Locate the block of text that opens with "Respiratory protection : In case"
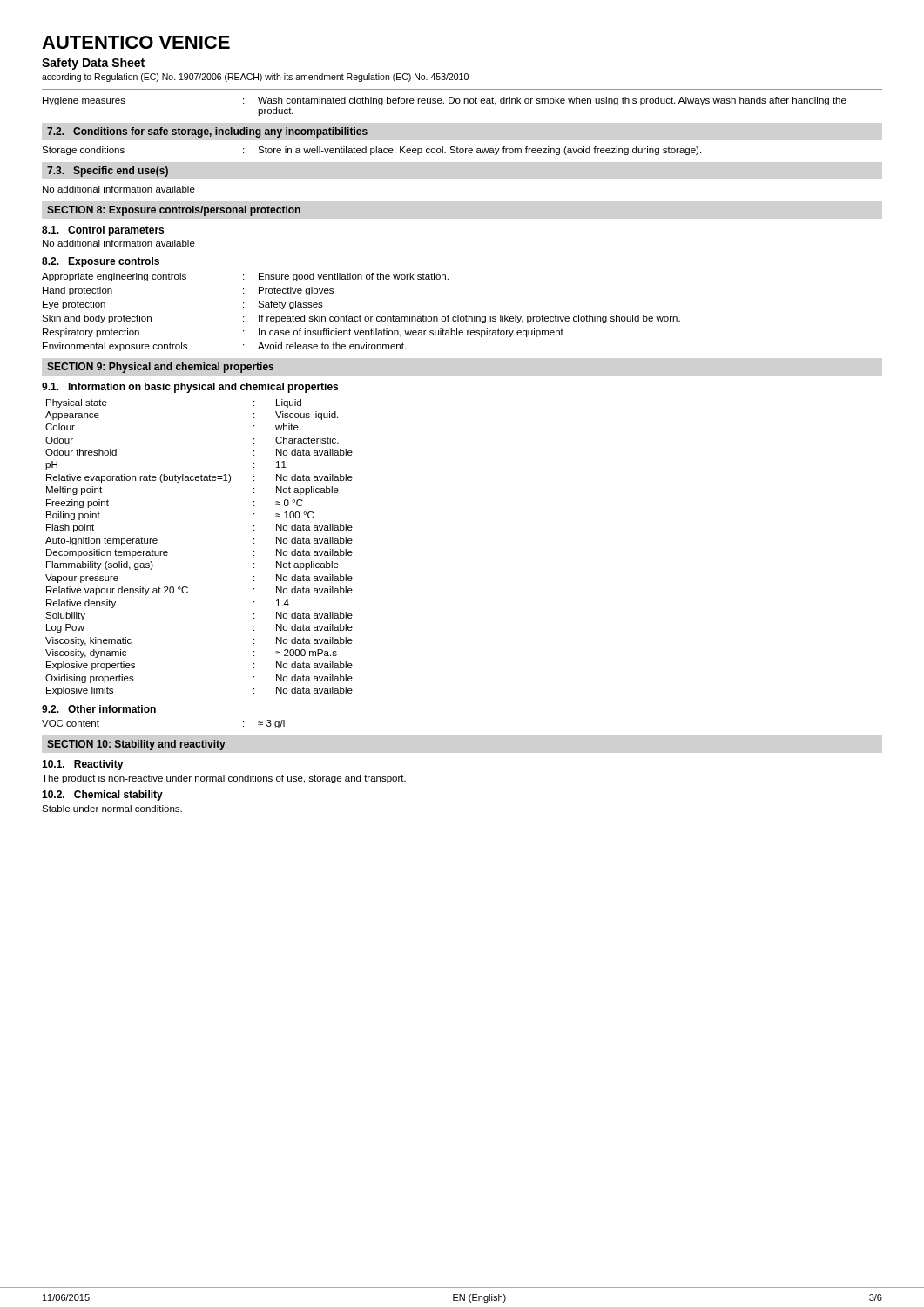924x1307 pixels. click(462, 332)
